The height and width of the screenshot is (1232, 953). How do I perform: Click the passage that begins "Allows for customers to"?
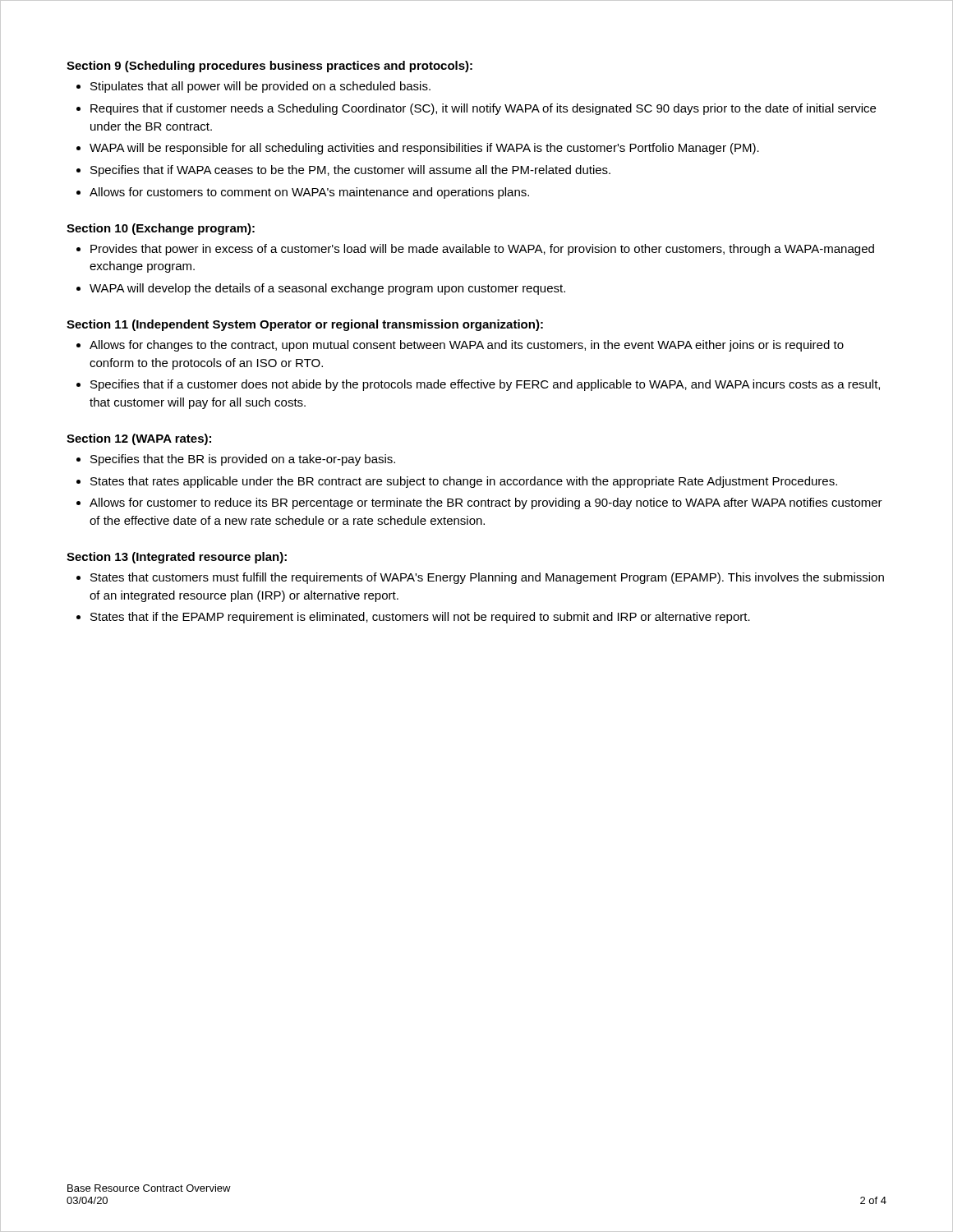coord(310,192)
